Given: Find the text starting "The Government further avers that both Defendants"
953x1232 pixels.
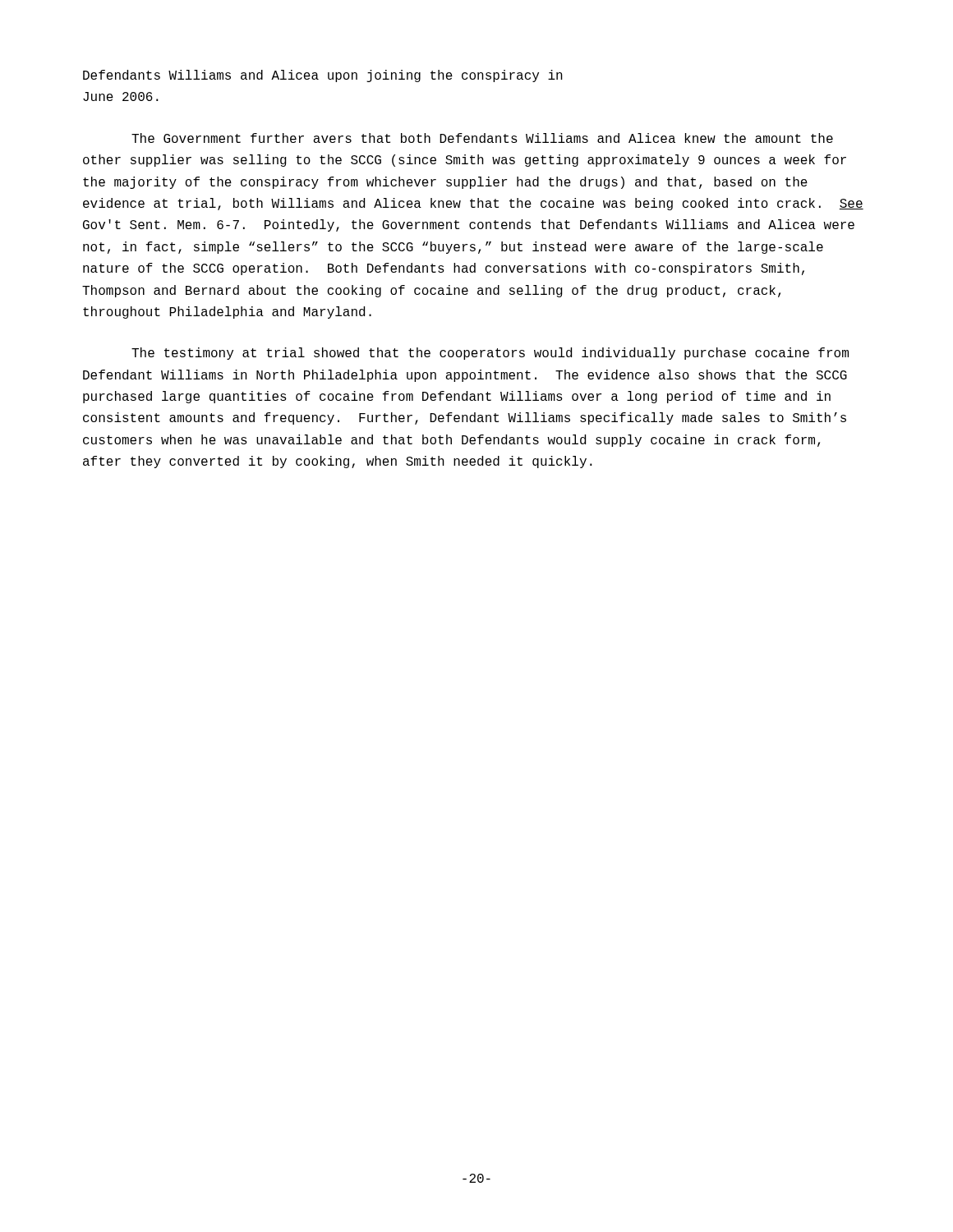Looking at the screenshot, I should (473, 226).
